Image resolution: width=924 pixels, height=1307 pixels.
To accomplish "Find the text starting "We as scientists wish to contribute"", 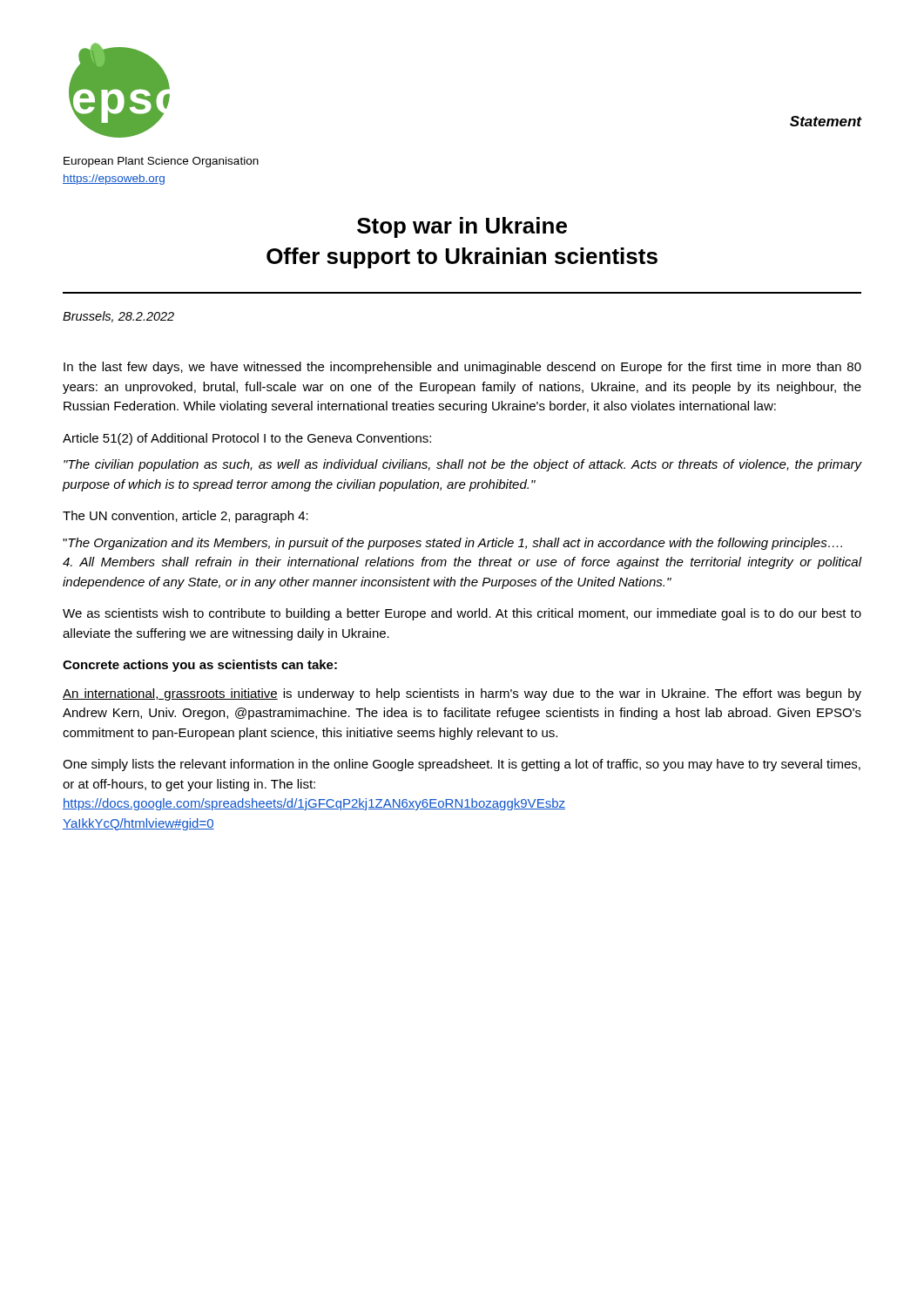I will tap(462, 623).
